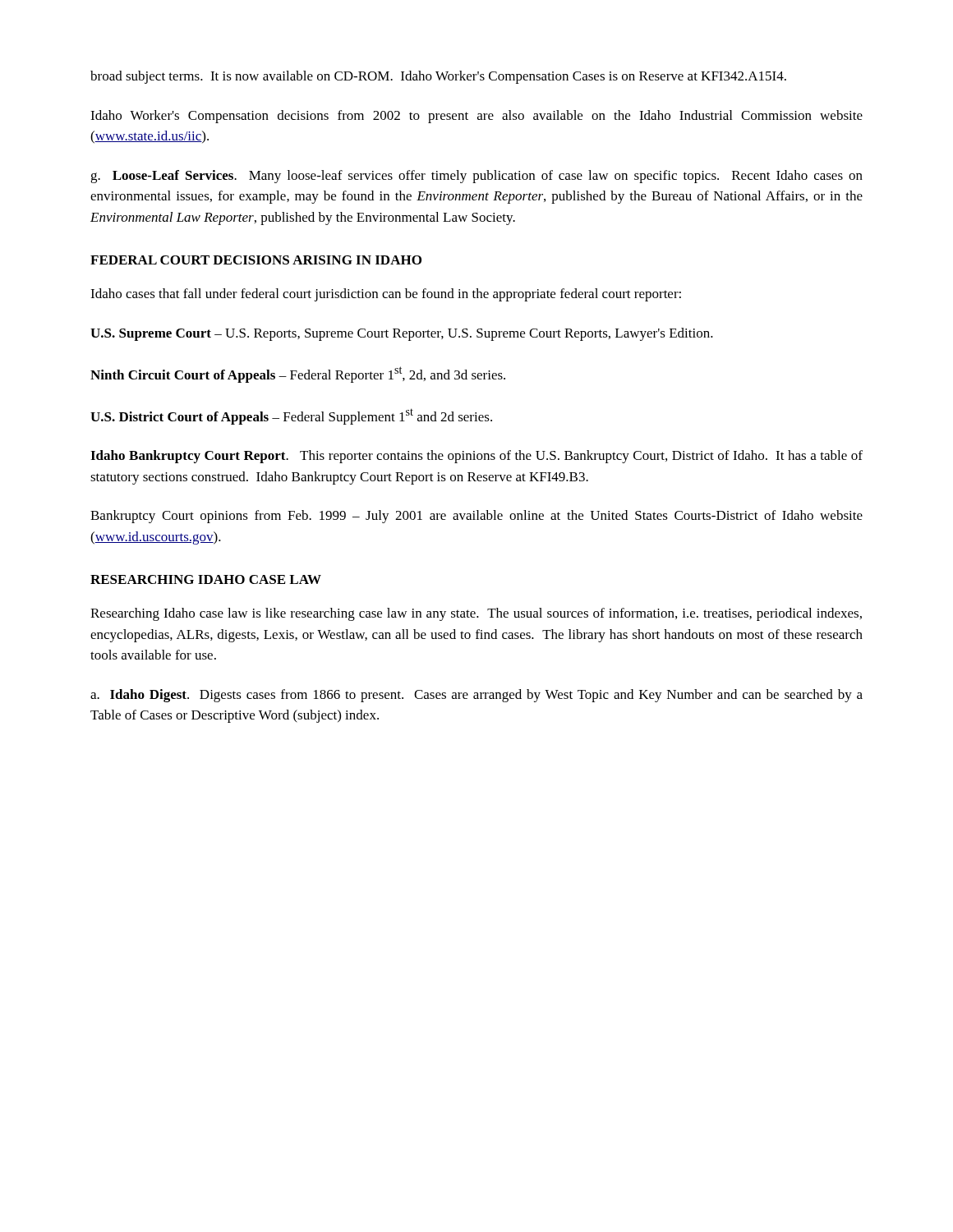Locate the region starting "broad subject terms. It"
The height and width of the screenshot is (1232, 953).
[x=439, y=76]
